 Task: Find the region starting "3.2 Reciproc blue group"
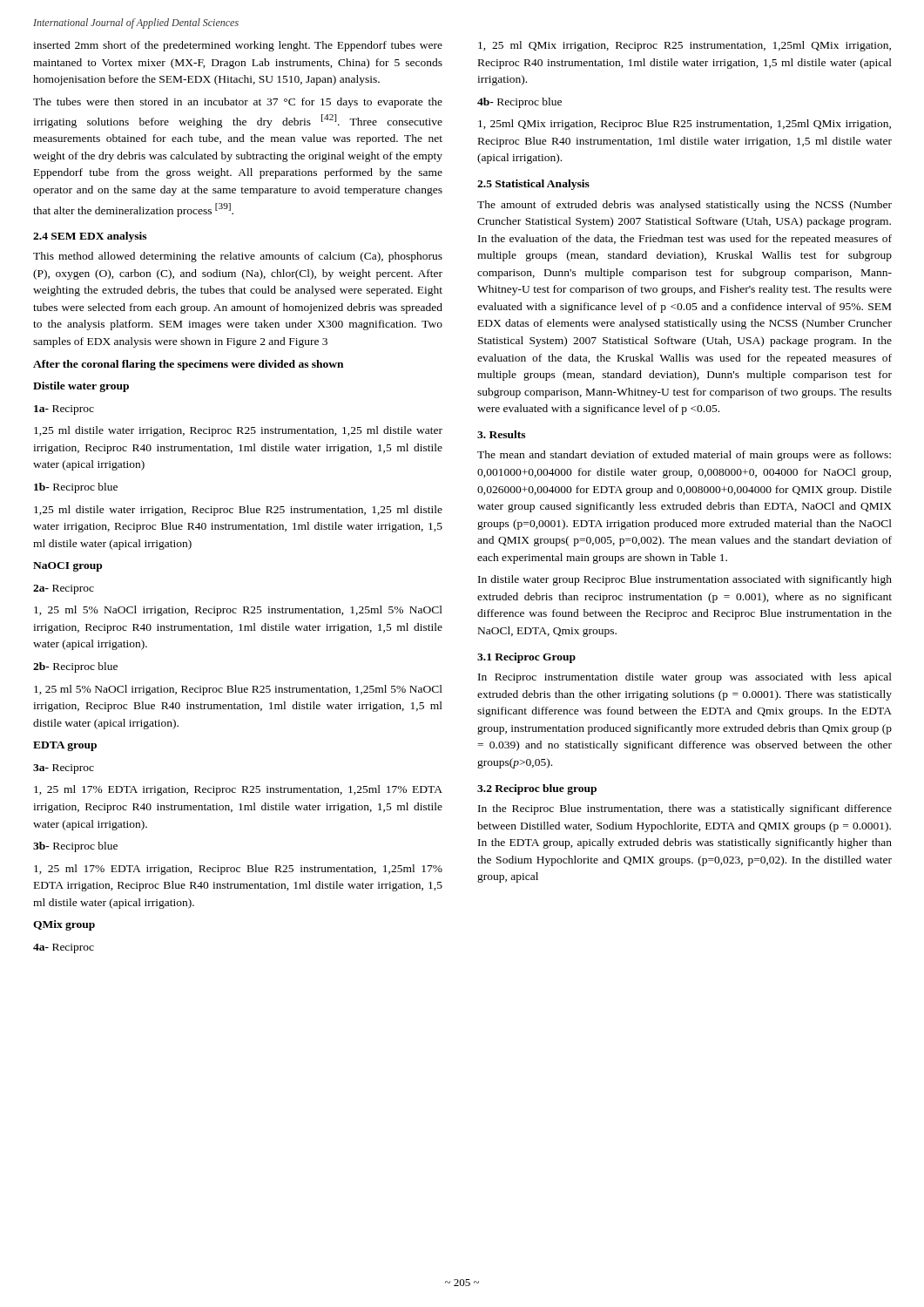tap(537, 788)
